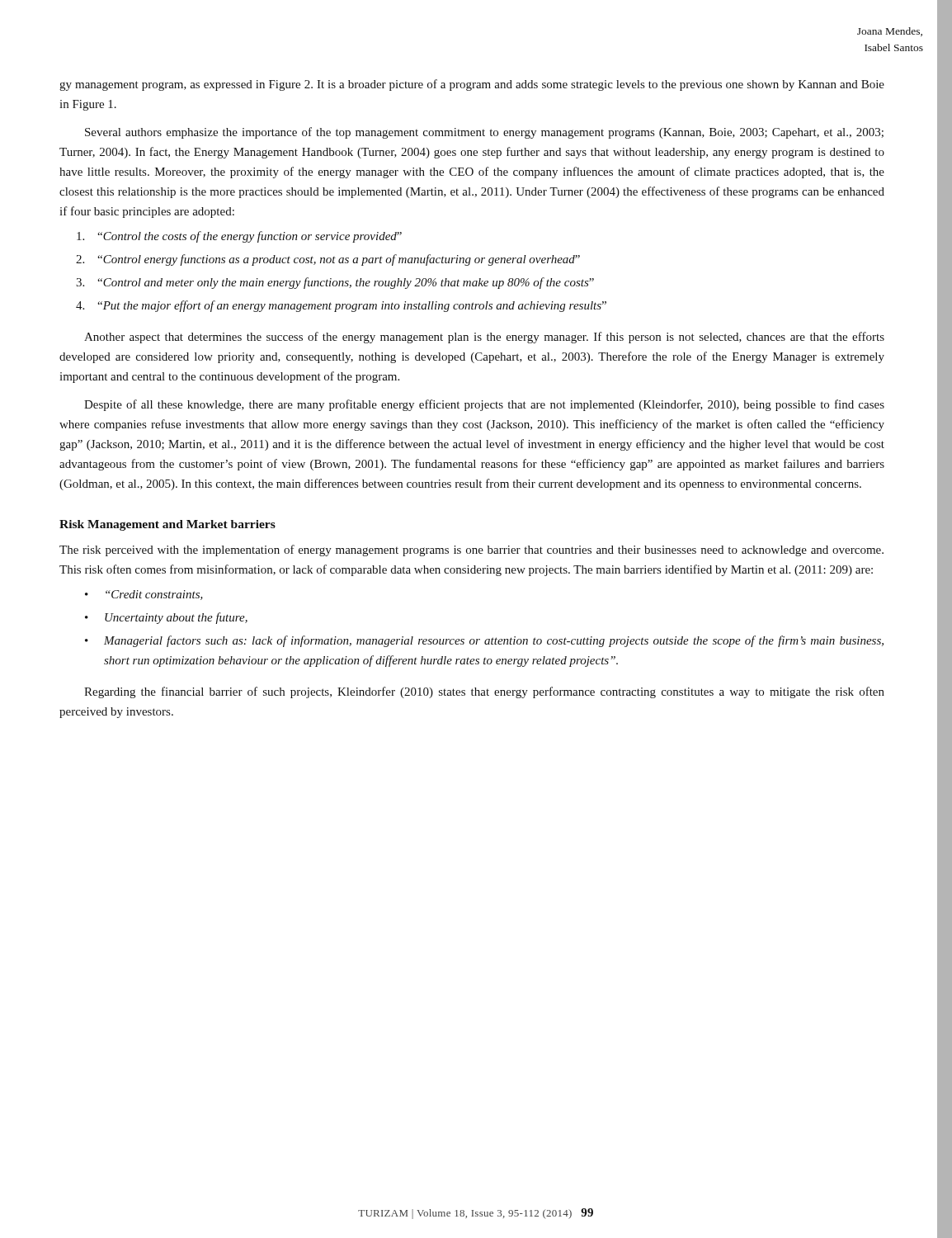Find the text block that says "The risk perceived with the implementation"
Image resolution: width=952 pixels, height=1238 pixels.
coord(472,560)
